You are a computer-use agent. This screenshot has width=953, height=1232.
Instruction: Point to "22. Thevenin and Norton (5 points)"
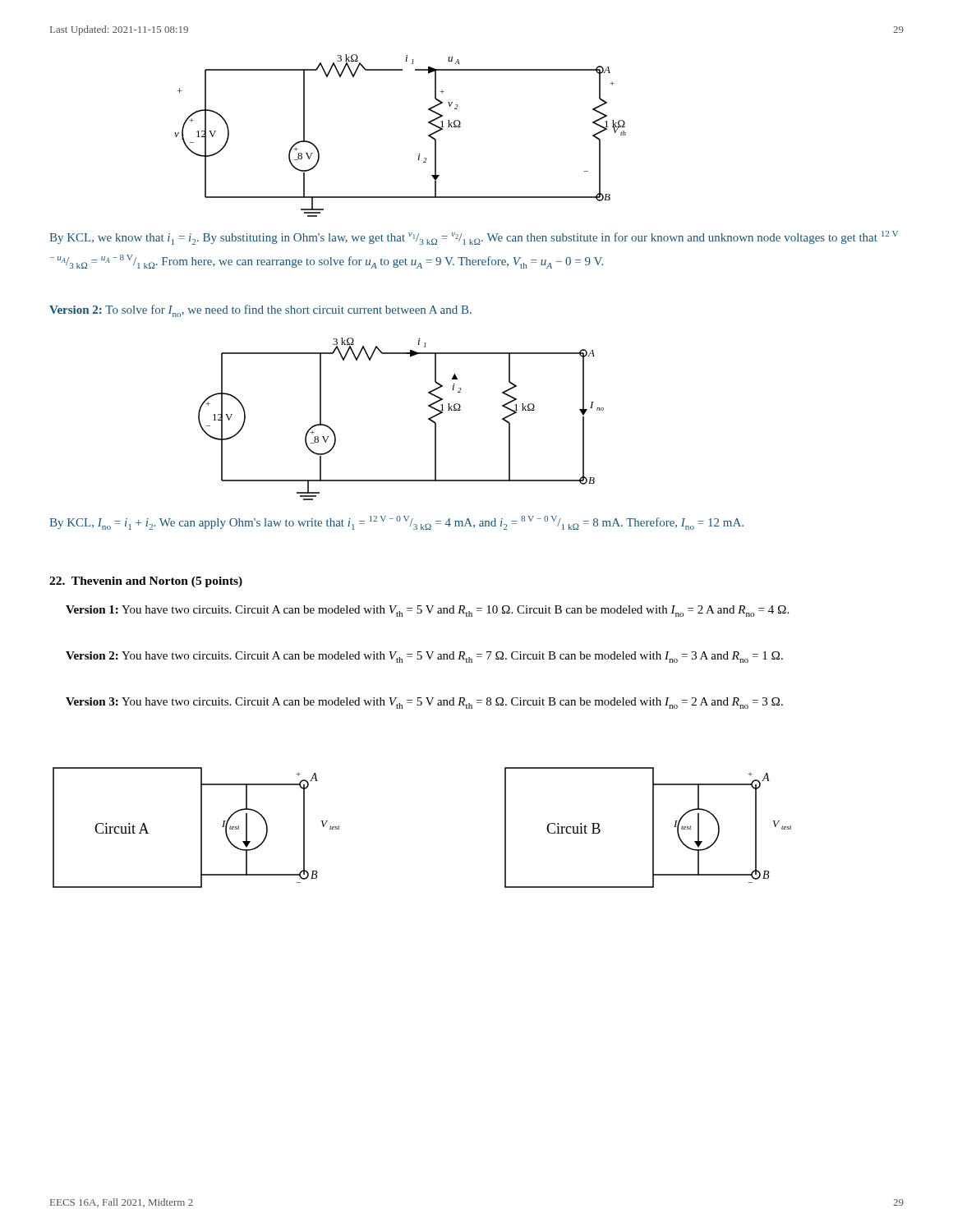click(146, 580)
